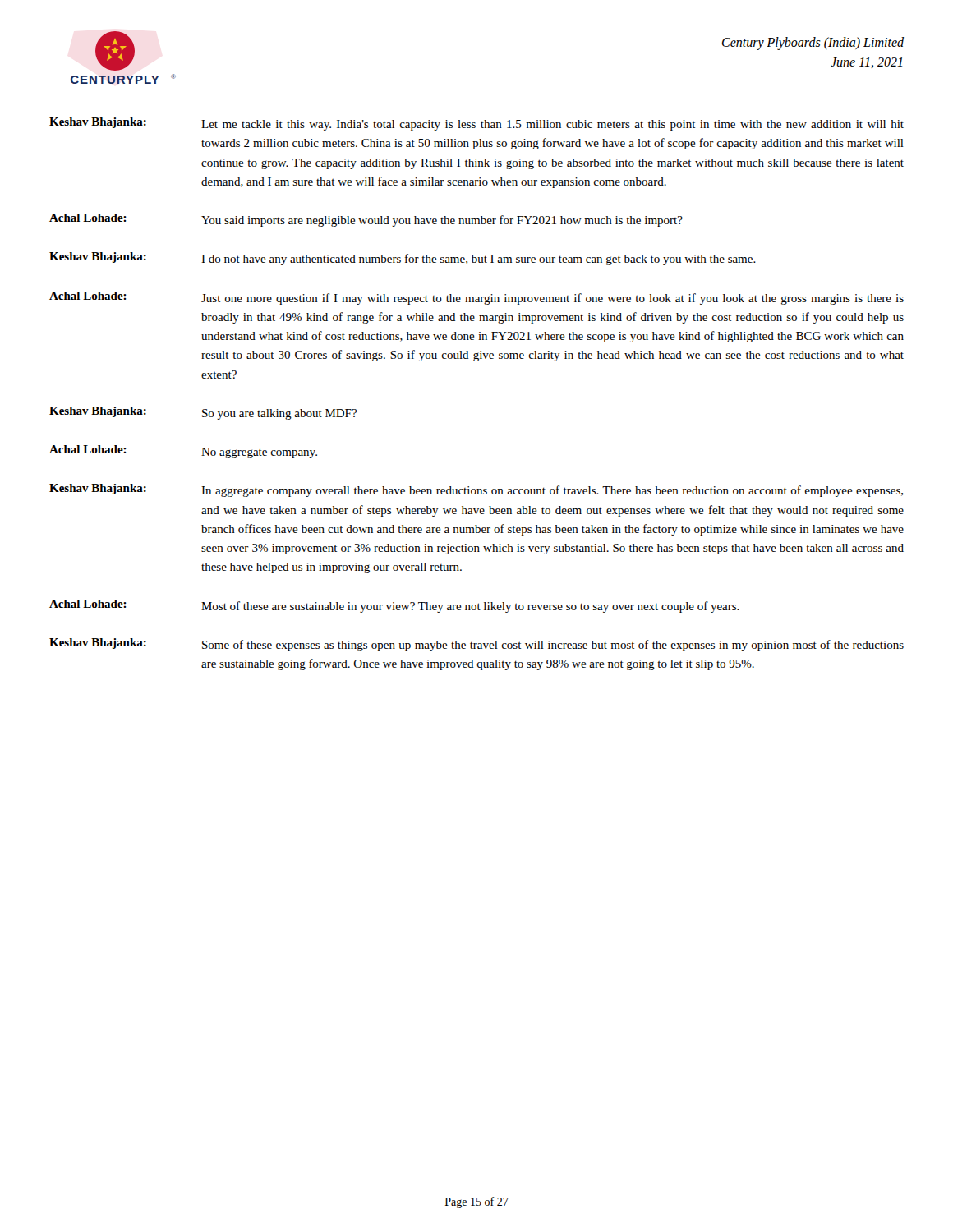Click the passage that begins "Keshav Bhajanka: Let me tackle"
This screenshot has width=953, height=1232.
tap(476, 153)
